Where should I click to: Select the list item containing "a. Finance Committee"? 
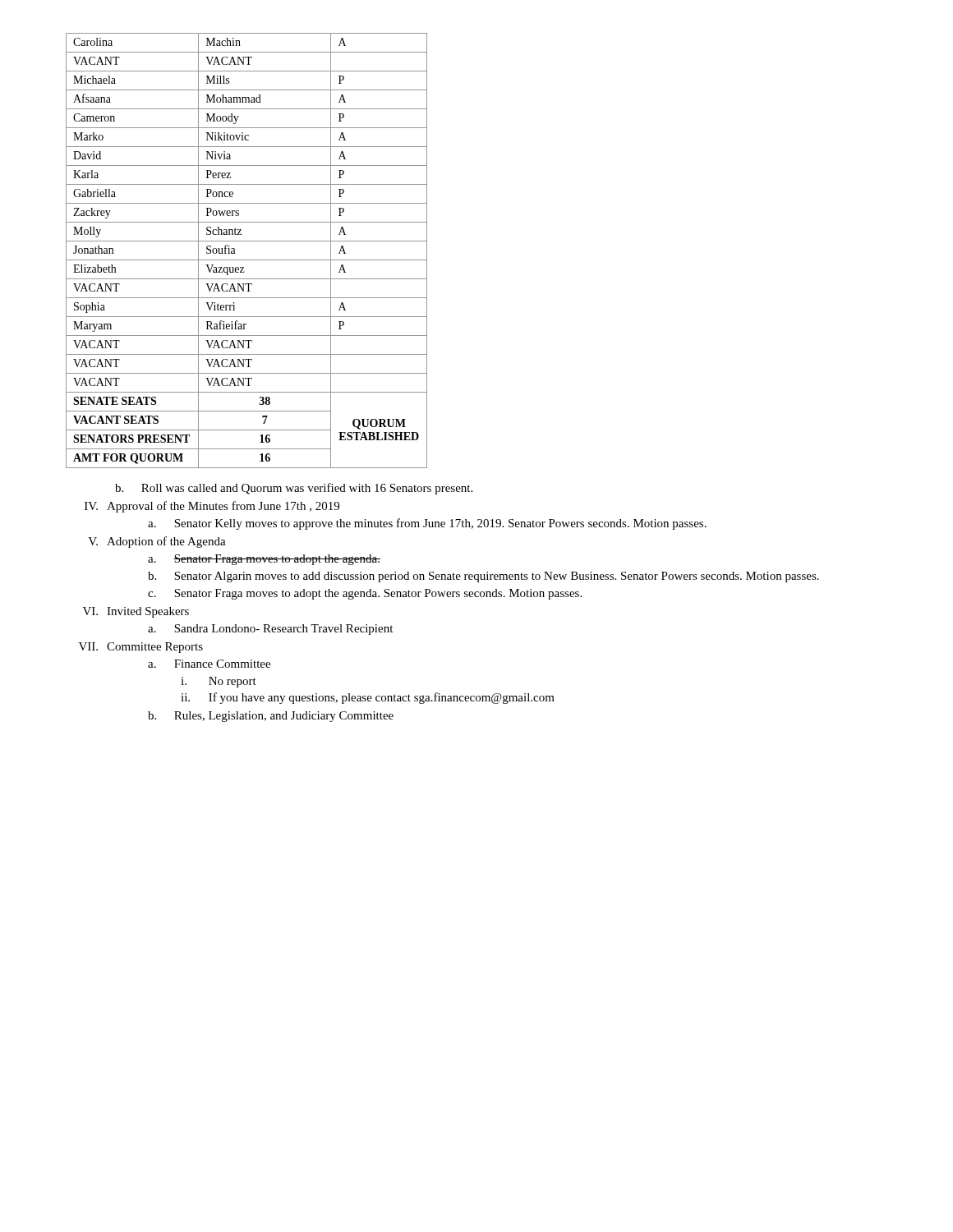pos(209,664)
